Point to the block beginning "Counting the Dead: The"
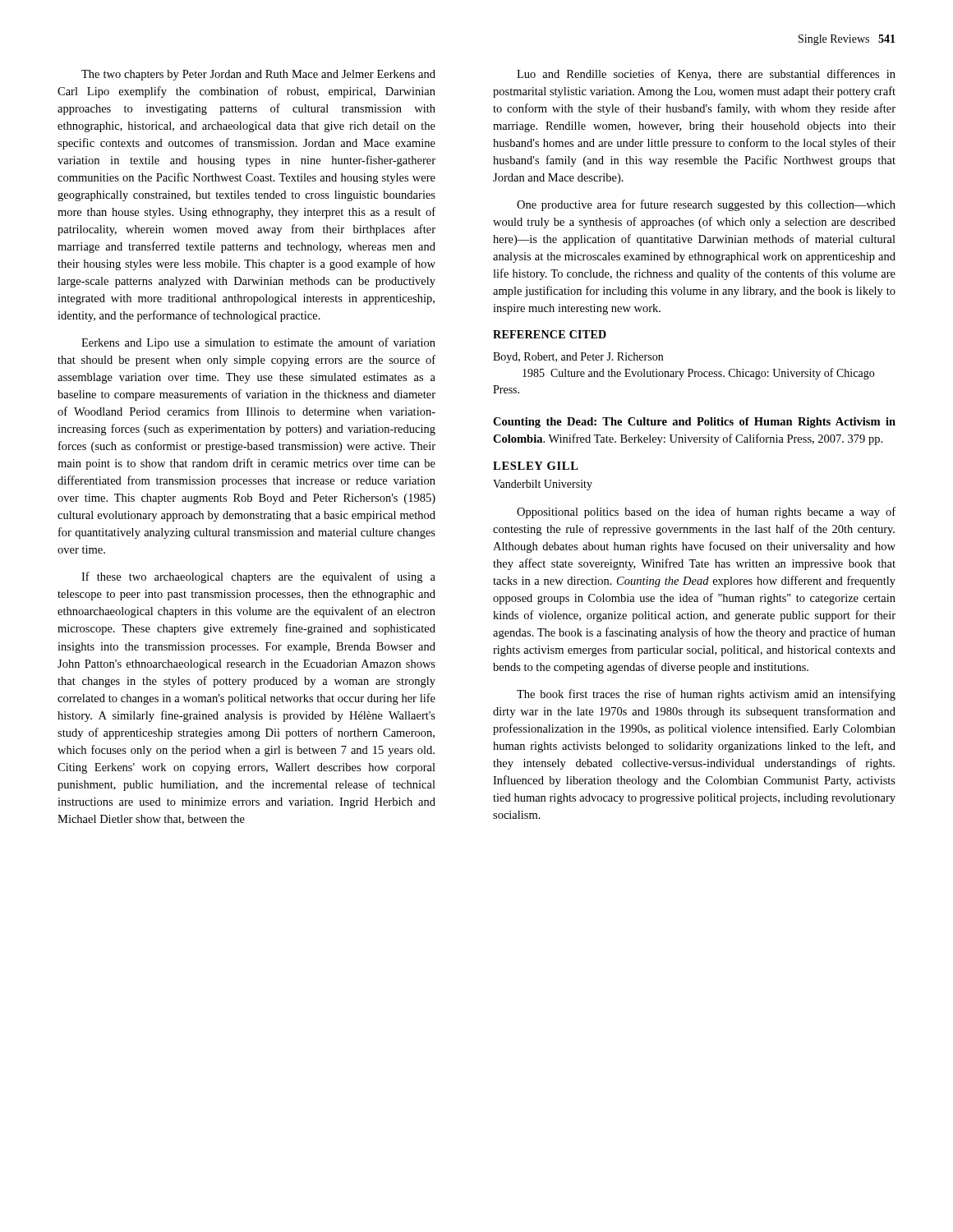This screenshot has width=953, height=1232. coord(694,430)
